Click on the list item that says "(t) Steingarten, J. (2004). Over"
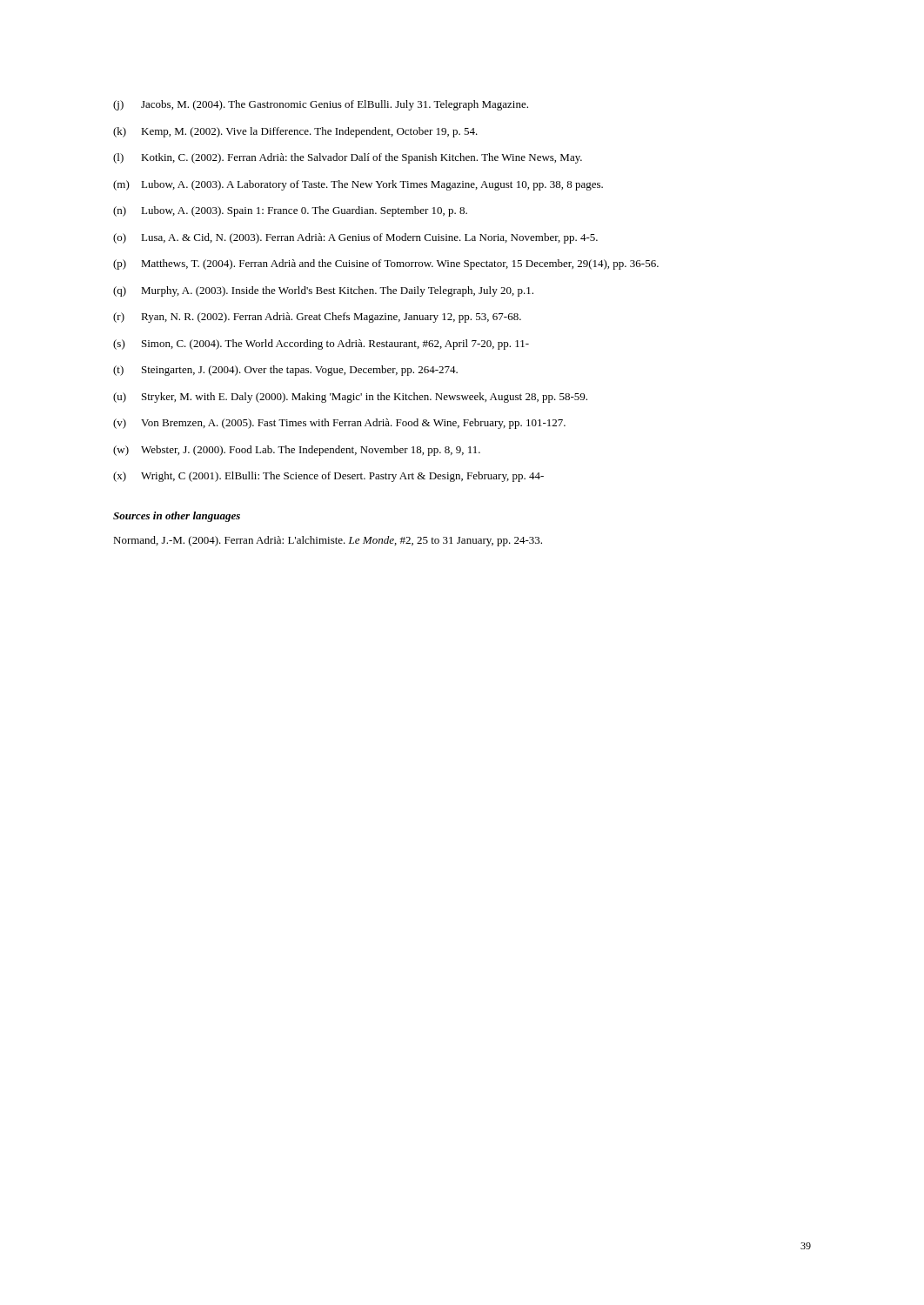 (462, 370)
